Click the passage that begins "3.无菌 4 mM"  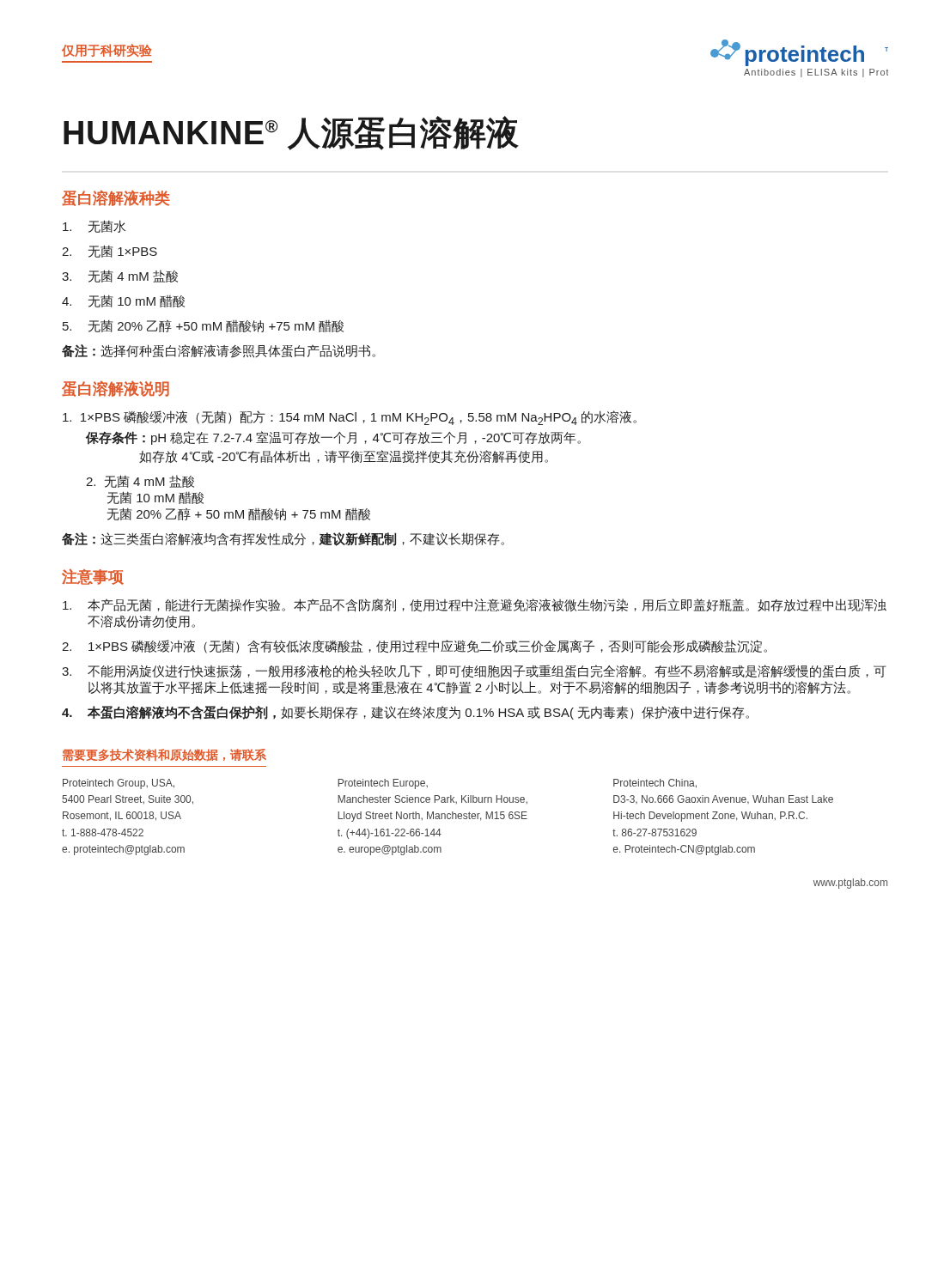120,277
